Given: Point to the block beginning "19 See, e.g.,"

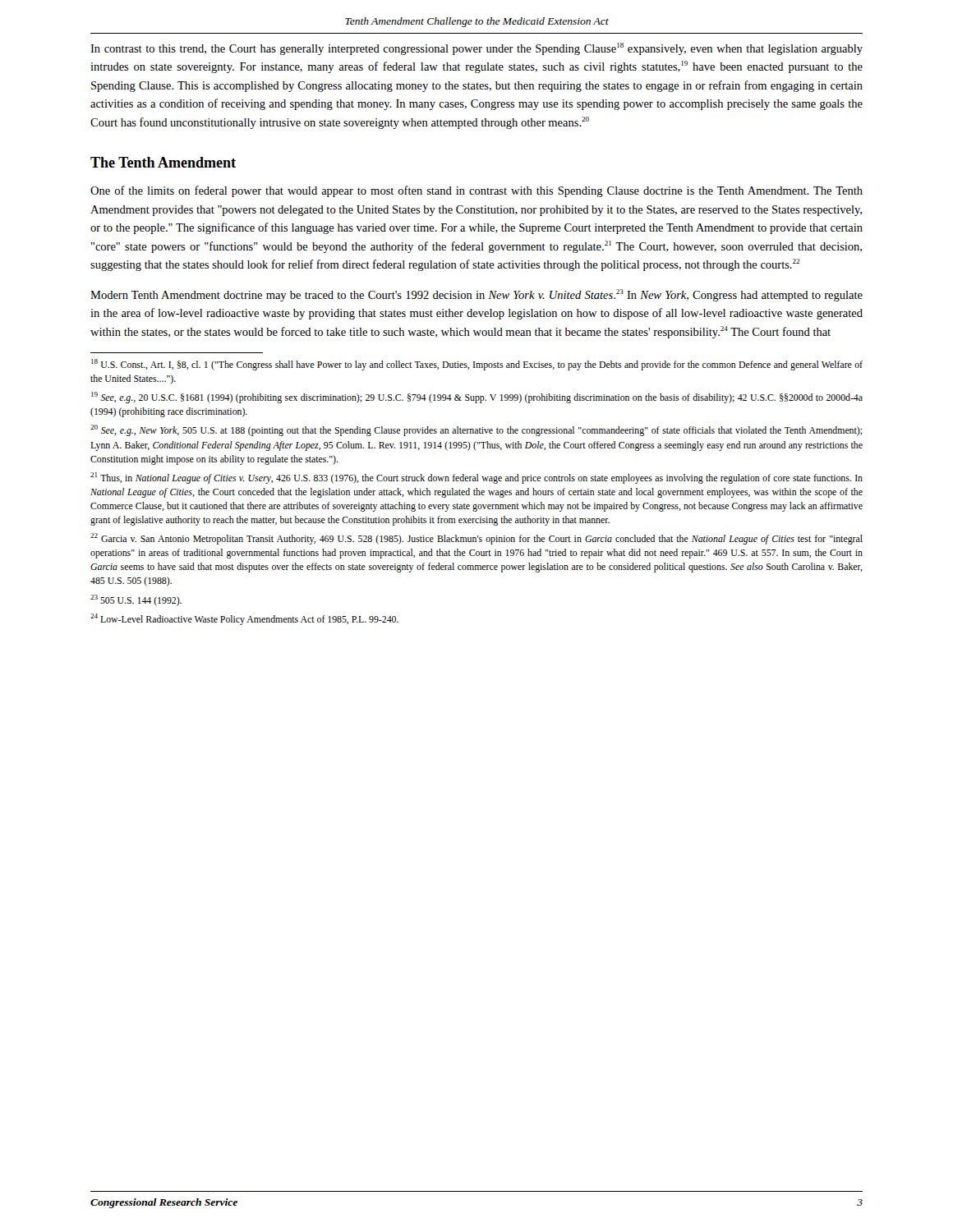Looking at the screenshot, I should point(476,404).
